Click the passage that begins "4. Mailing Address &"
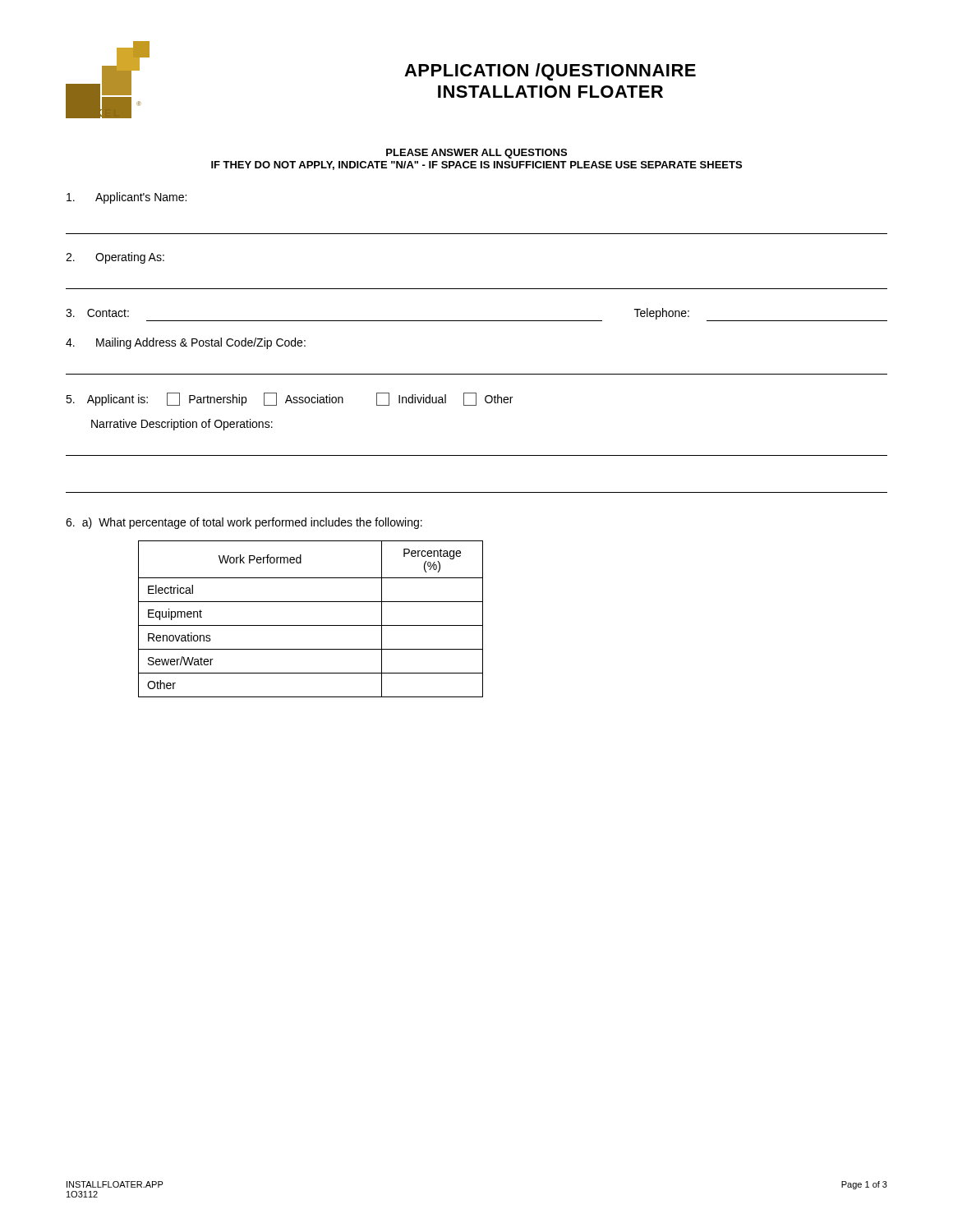 coord(186,343)
